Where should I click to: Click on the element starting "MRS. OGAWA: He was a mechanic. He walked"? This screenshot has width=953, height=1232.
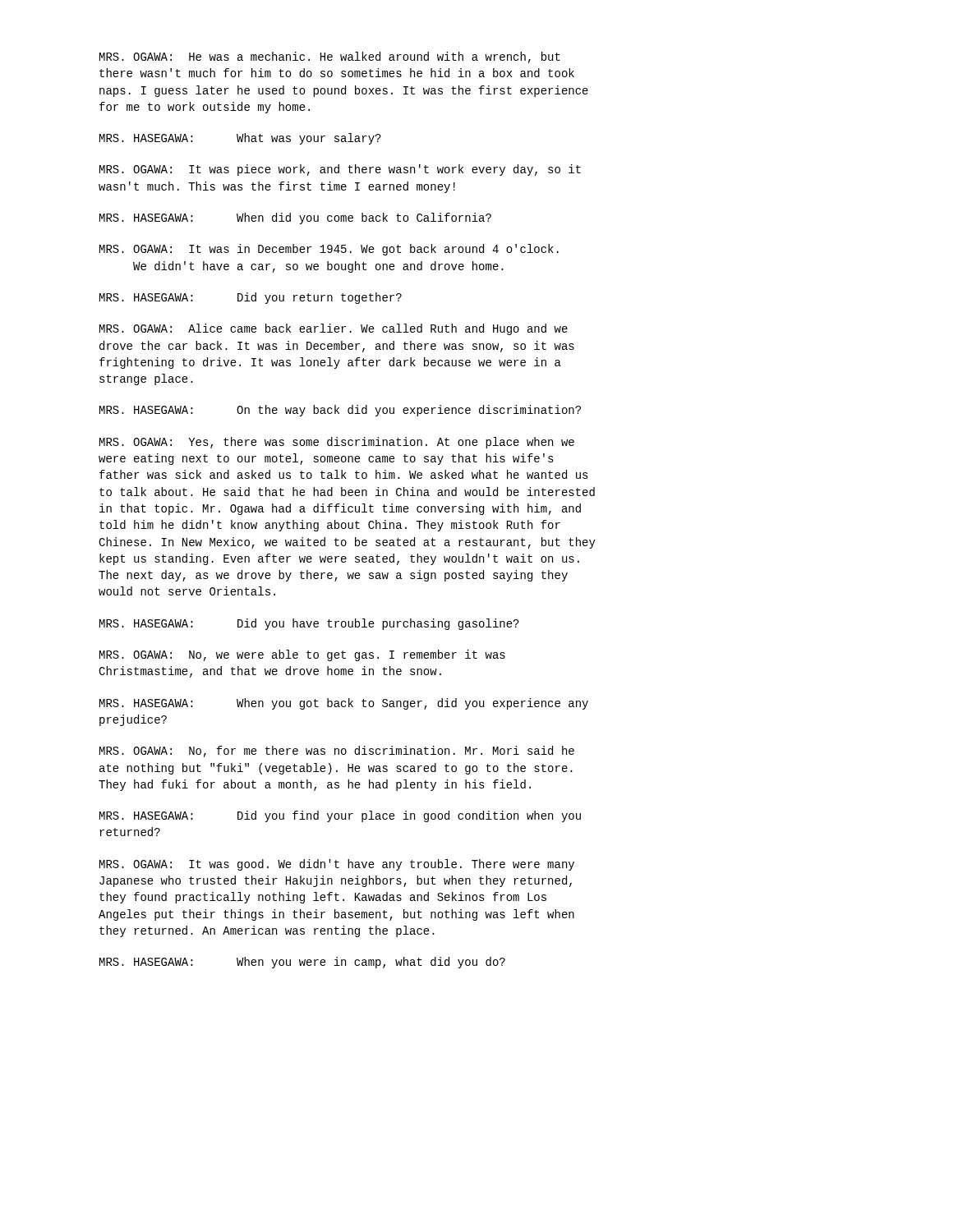(x=344, y=82)
